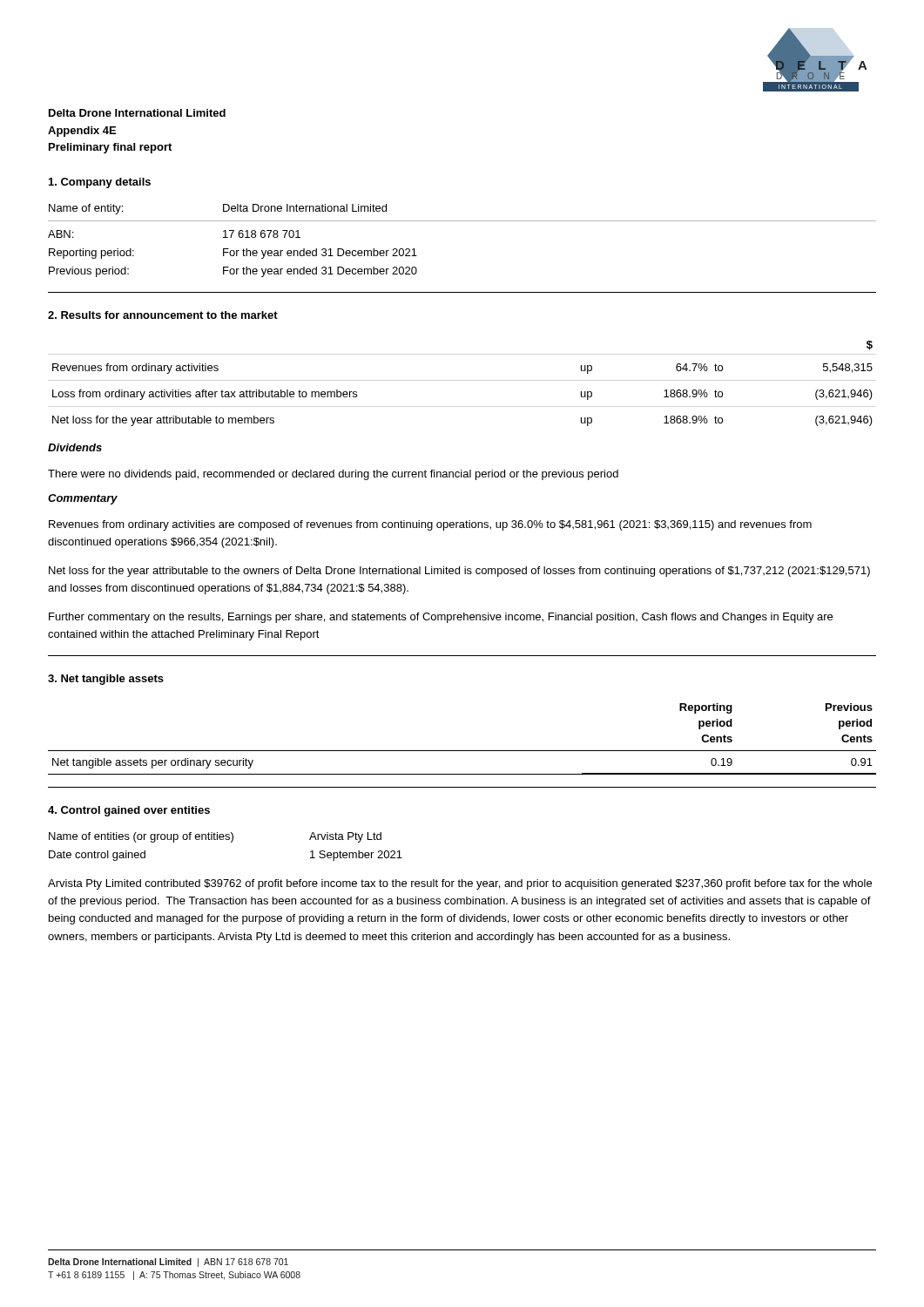Click on the text block containing "Arvista Pty Limited contributed $39762 of profit before"
The width and height of the screenshot is (924, 1307).
tap(462, 910)
